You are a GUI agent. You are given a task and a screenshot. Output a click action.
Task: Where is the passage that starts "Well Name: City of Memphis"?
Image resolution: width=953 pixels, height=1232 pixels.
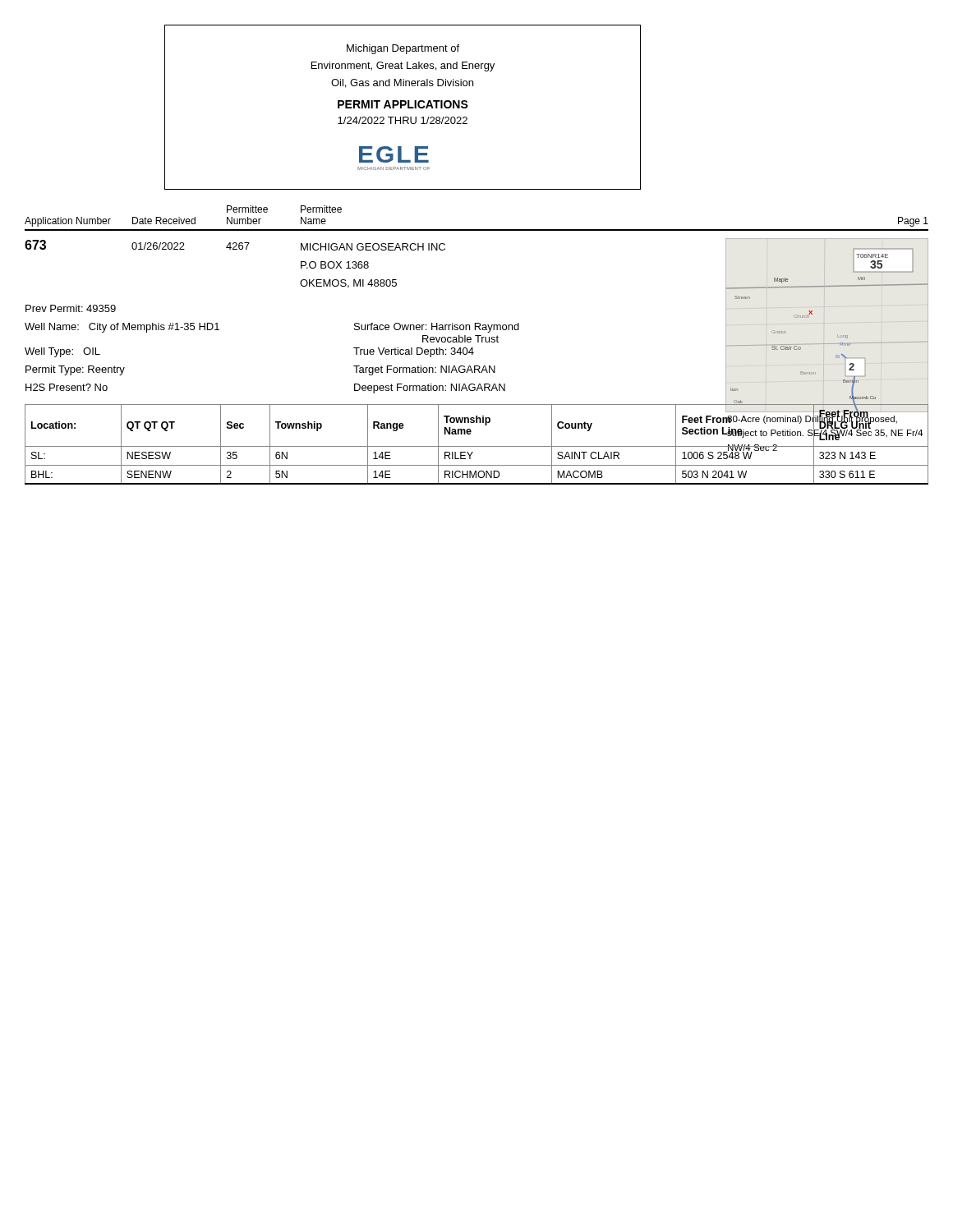click(122, 326)
